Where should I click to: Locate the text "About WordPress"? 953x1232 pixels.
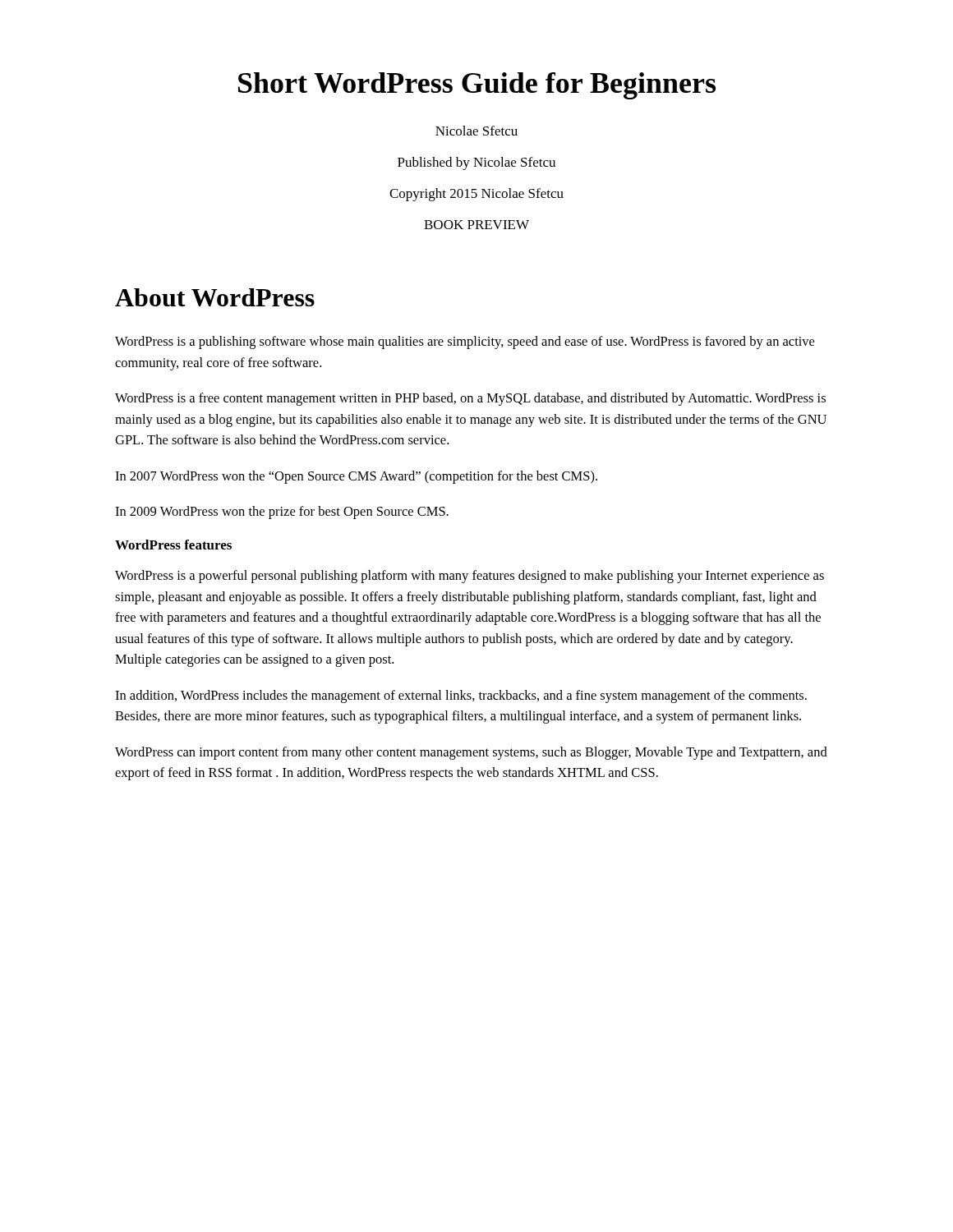(215, 297)
